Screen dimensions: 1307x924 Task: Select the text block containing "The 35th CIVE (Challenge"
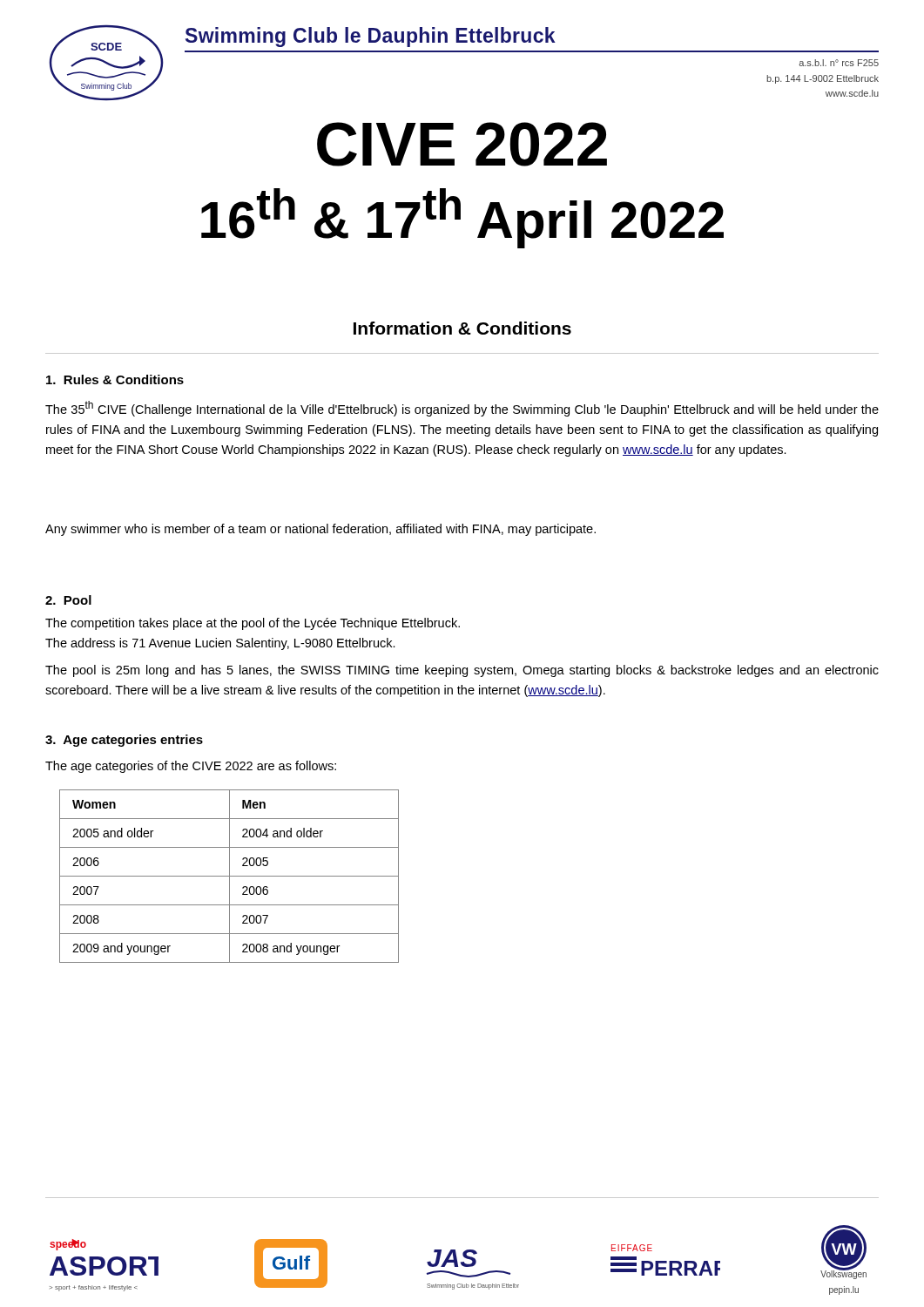(462, 428)
